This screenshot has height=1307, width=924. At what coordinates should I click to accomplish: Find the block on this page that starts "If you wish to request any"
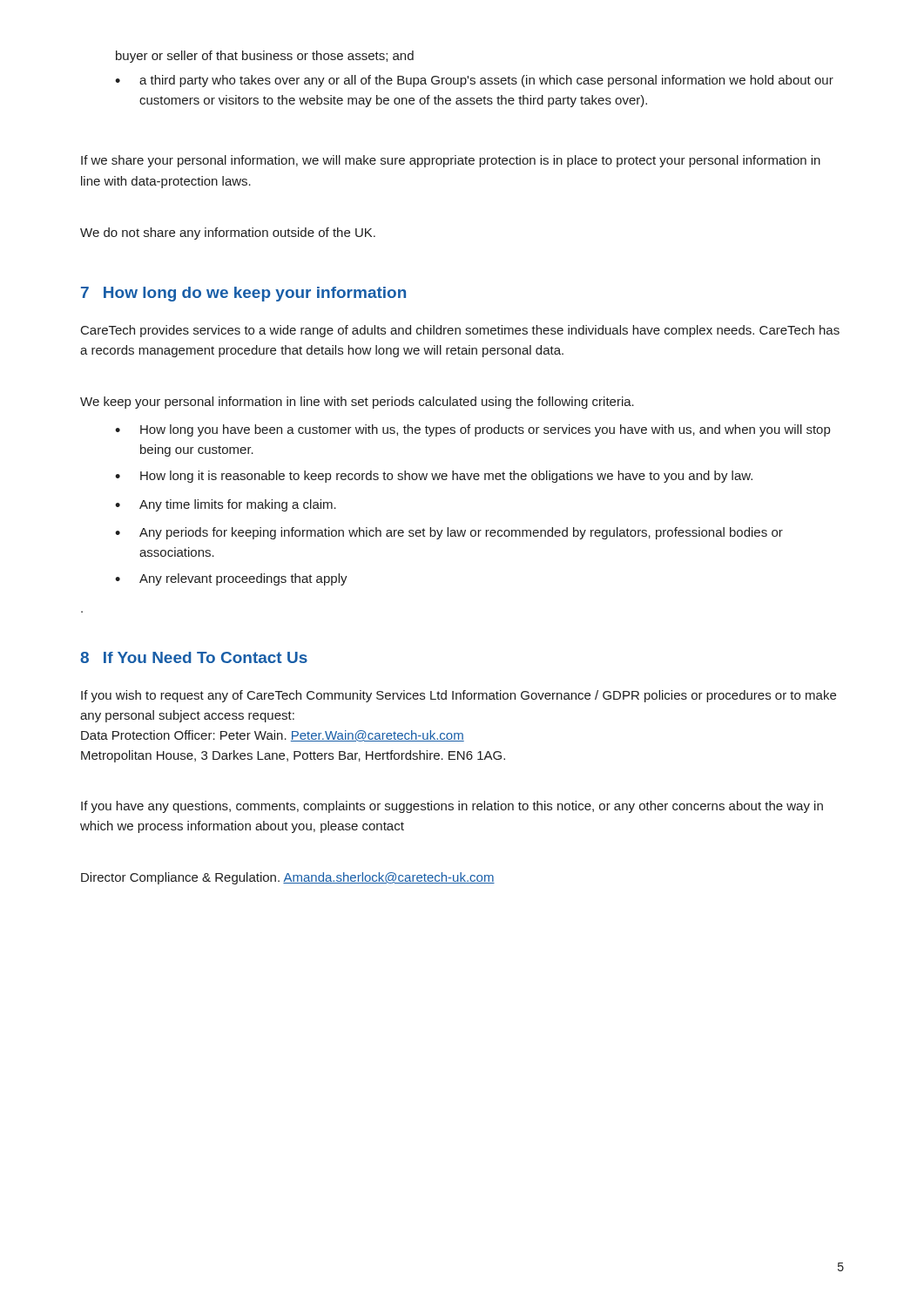458,725
